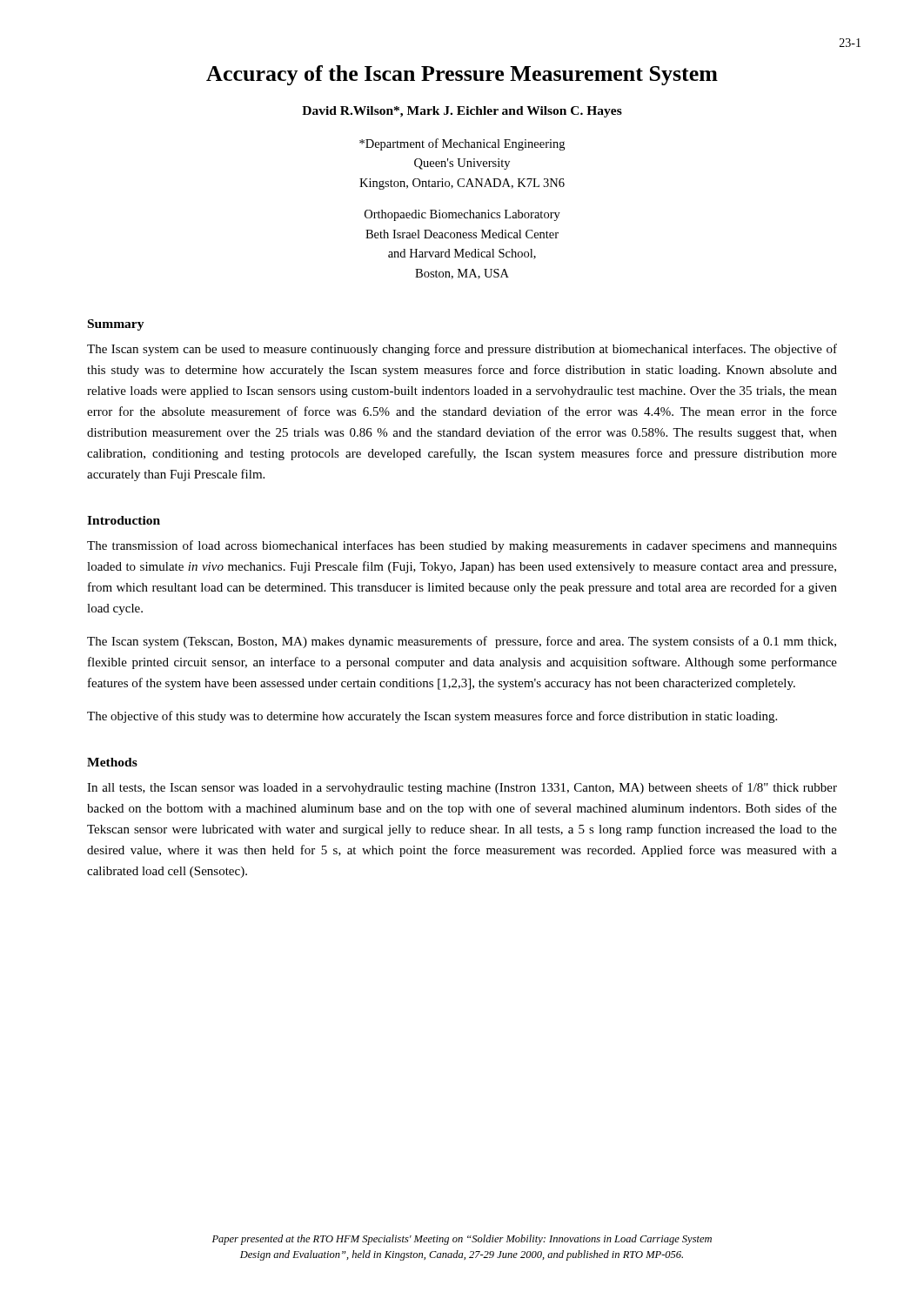Locate the element starting "The Iscan system can"
The image size is (924, 1305).
point(462,412)
